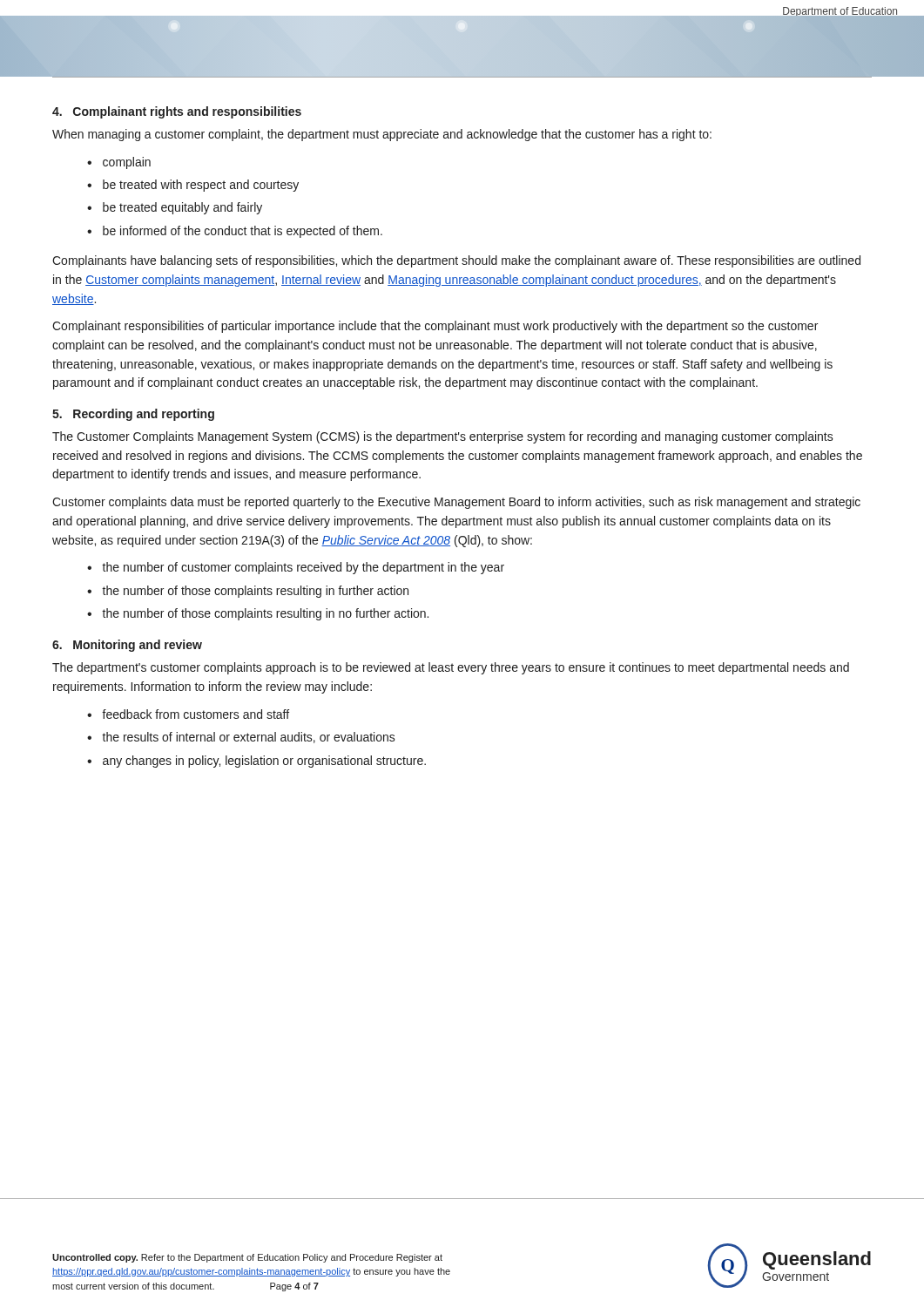Viewport: 924px width, 1307px height.
Task: Click on the list item that says "feedback from customers and staff"
Action: coord(196,714)
